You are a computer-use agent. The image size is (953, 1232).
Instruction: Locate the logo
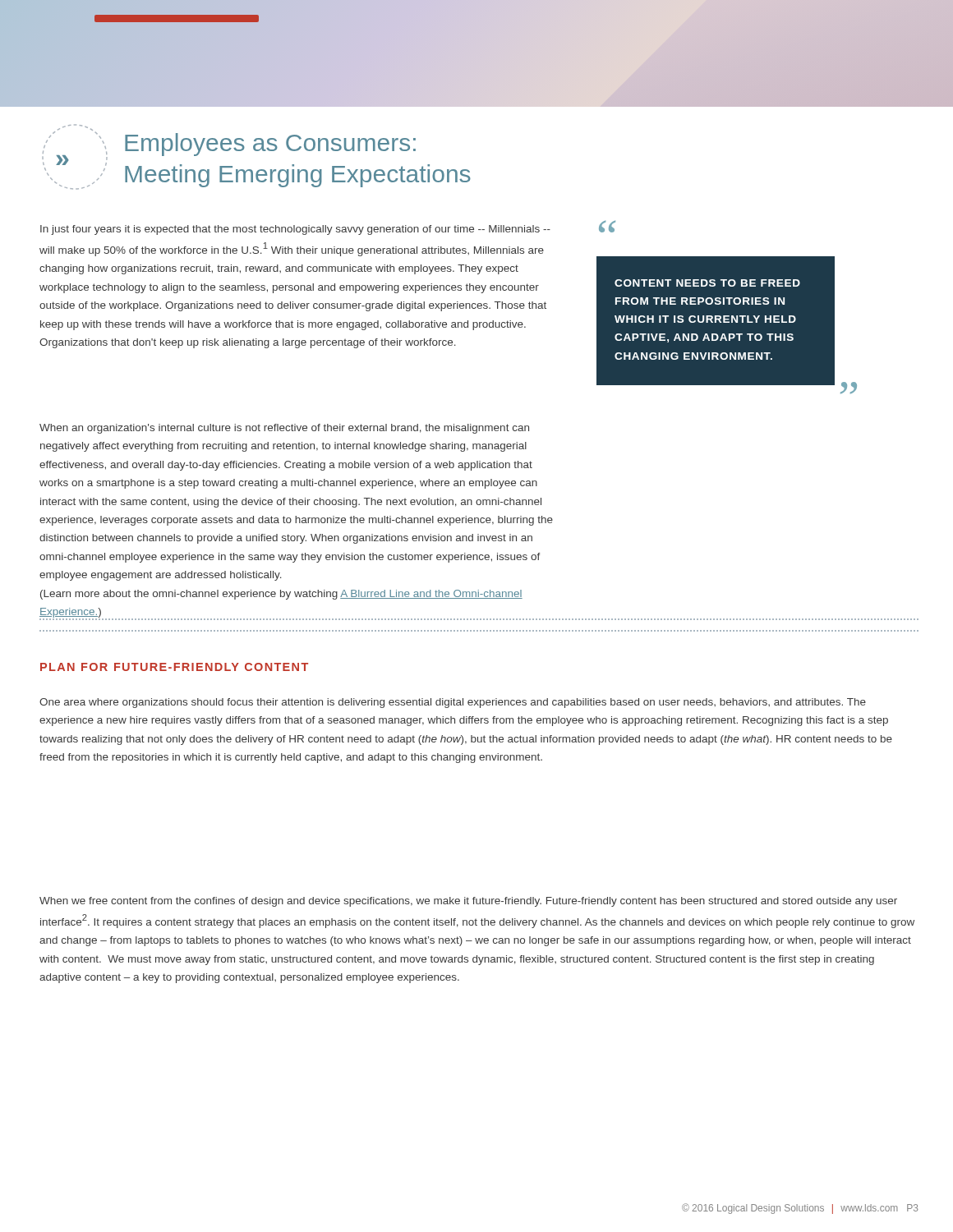pos(75,157)
